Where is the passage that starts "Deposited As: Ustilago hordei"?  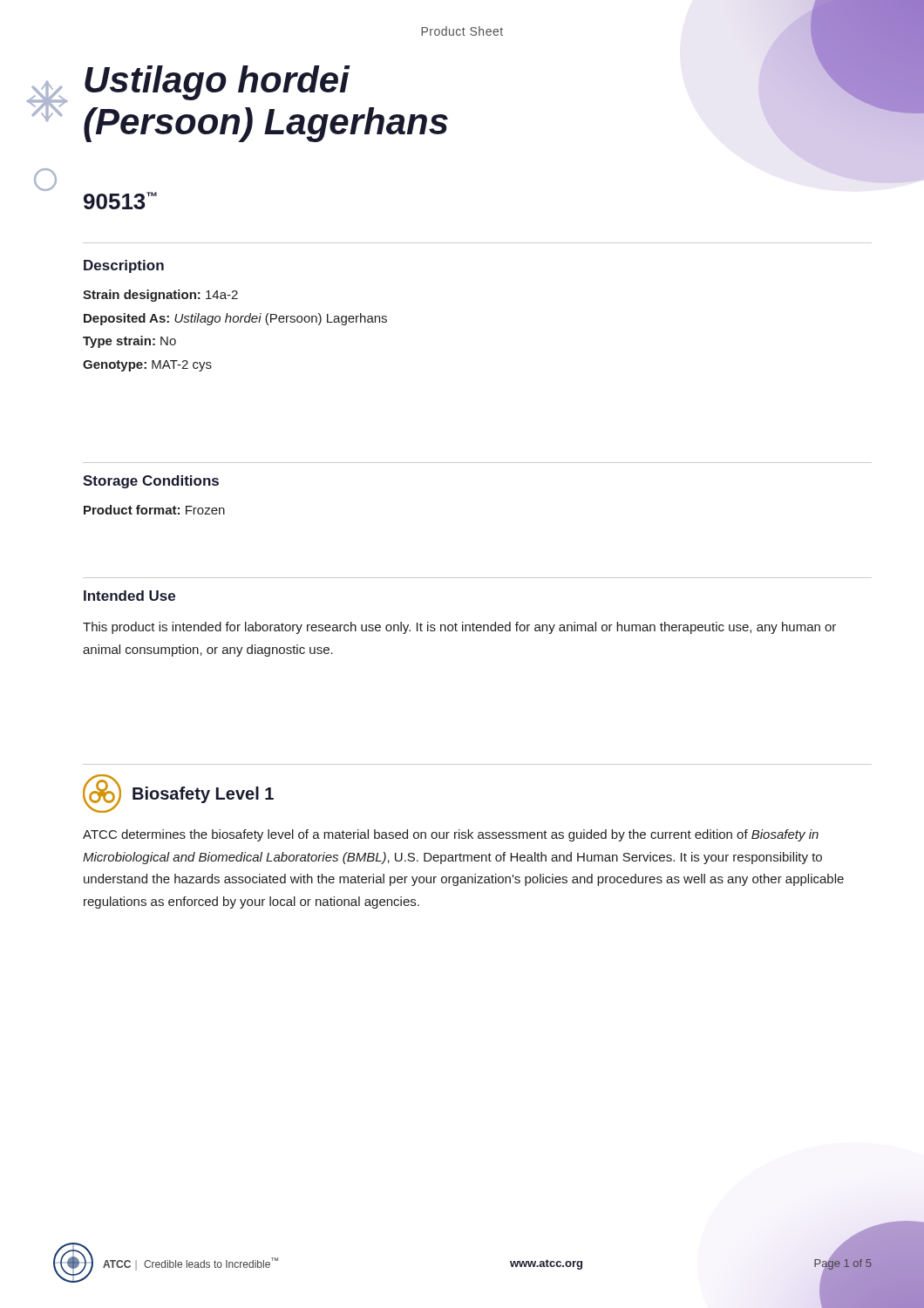pos(235,317)
